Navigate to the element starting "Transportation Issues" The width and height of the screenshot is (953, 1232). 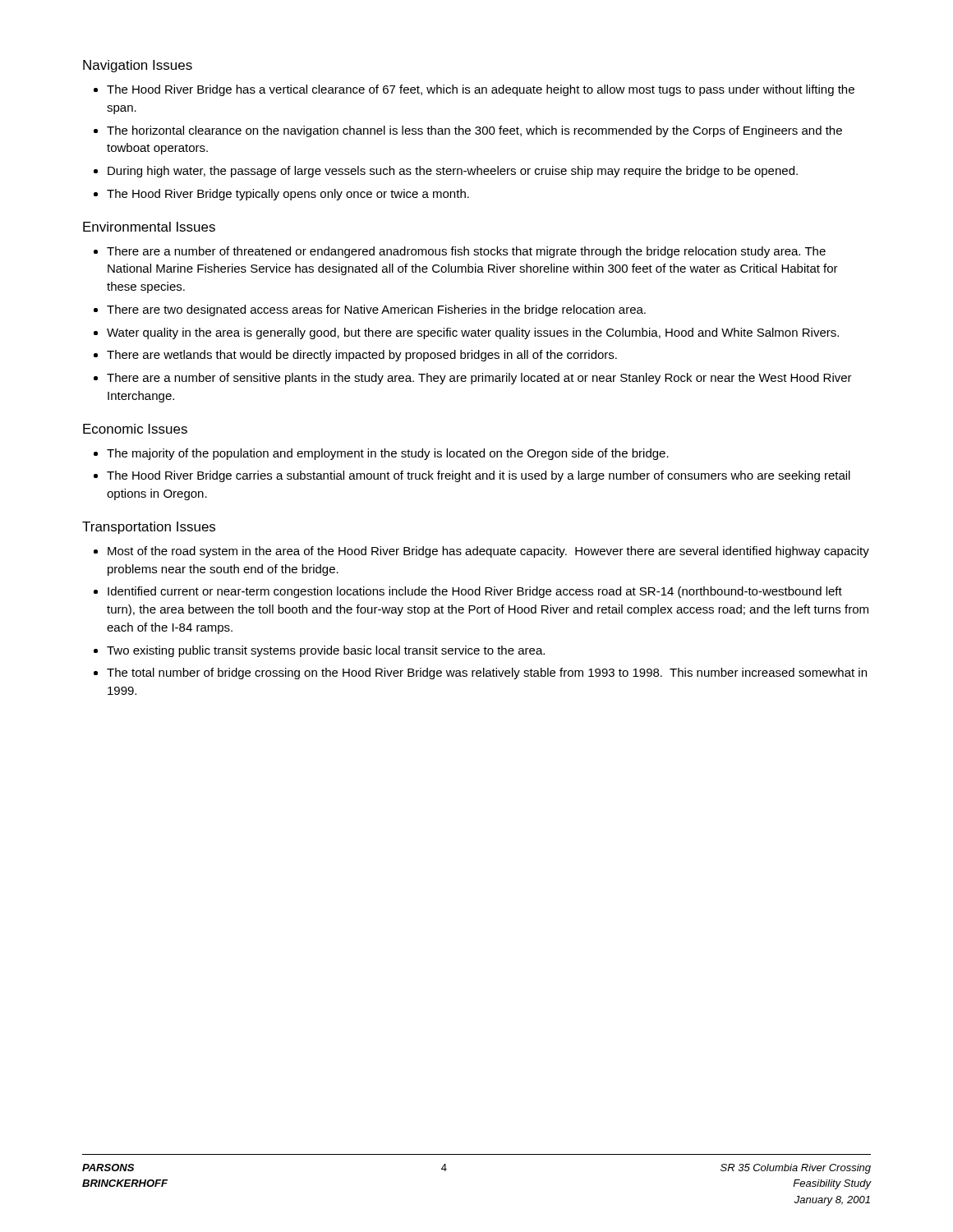[x=149, y=527]
